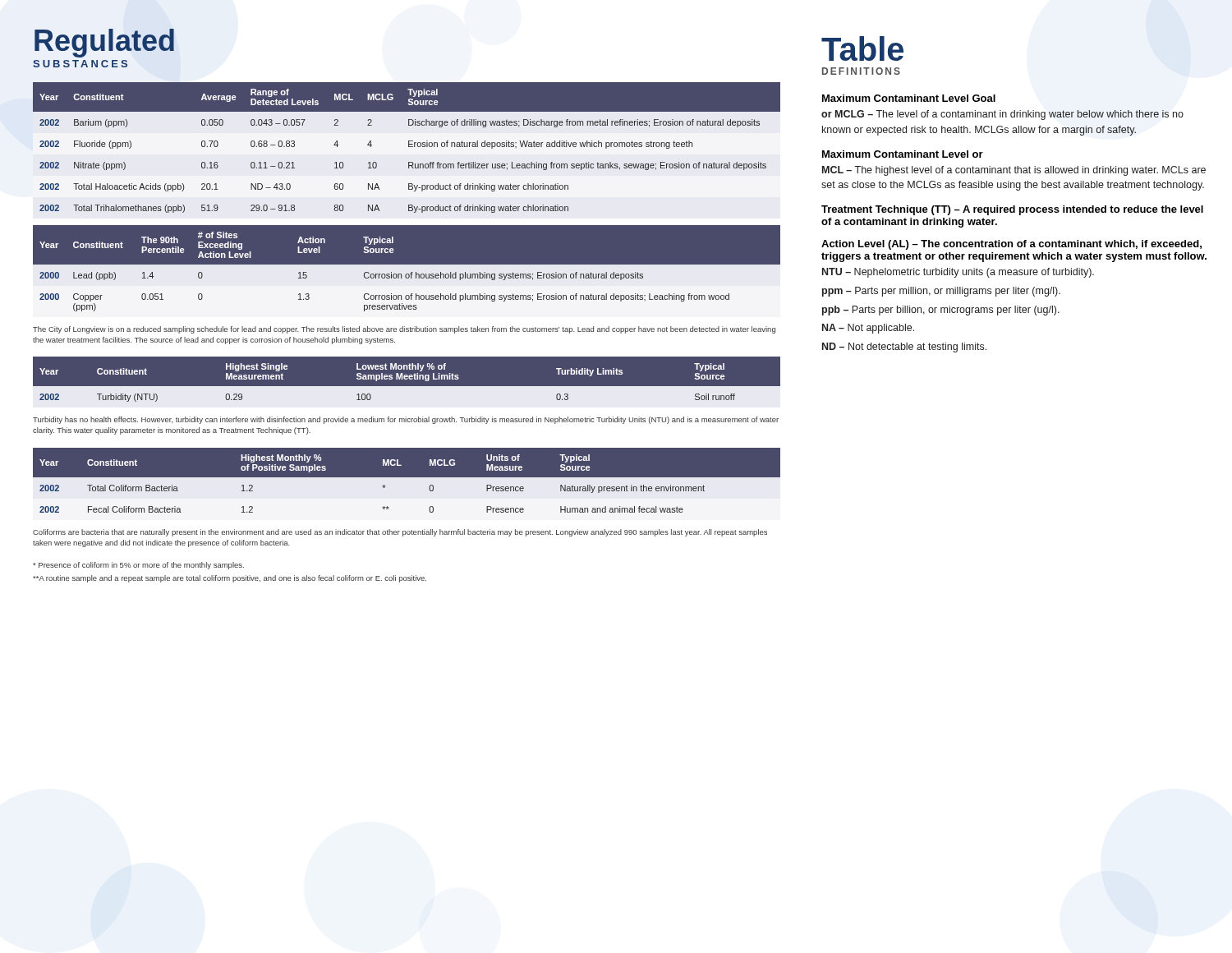1232x953 pixels.
Task: Find the element starting "Coliforms are bacteria that are naturally present"
Action: point(400,537)
